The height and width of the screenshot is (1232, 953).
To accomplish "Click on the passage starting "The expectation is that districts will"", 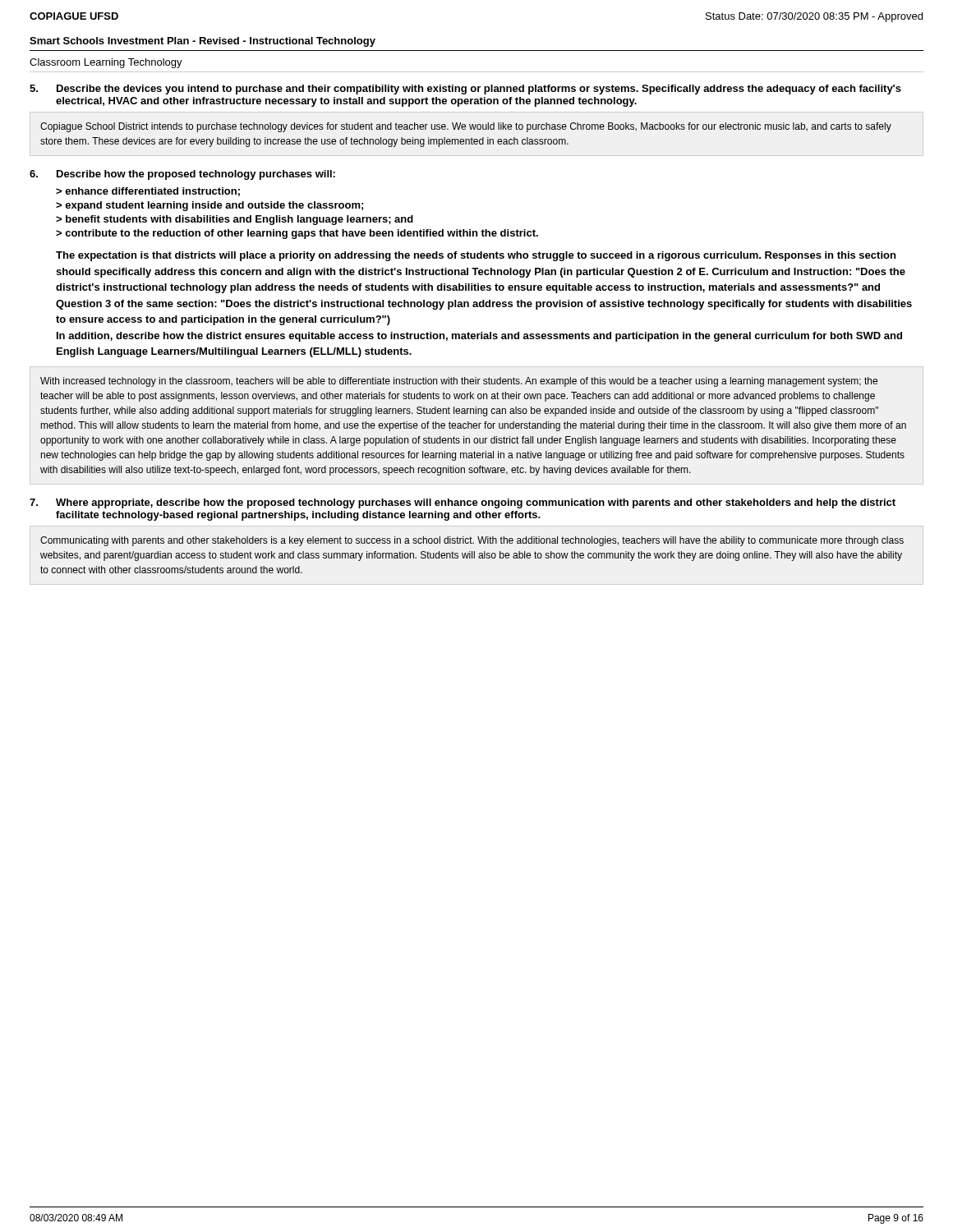I will tap(484, 303).
